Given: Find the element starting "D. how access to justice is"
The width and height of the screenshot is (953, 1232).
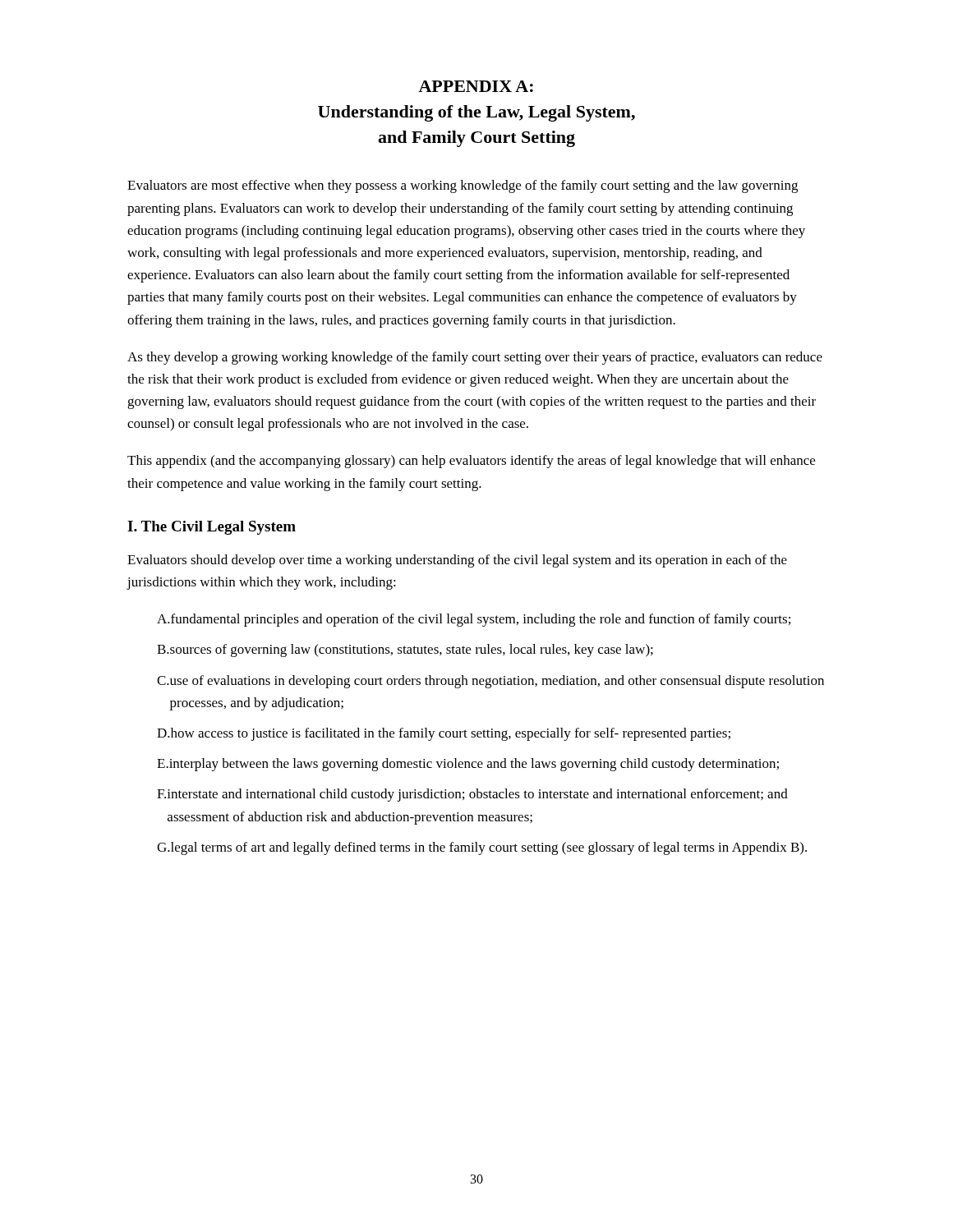Looking at the screenshot, I should point(476,733).
